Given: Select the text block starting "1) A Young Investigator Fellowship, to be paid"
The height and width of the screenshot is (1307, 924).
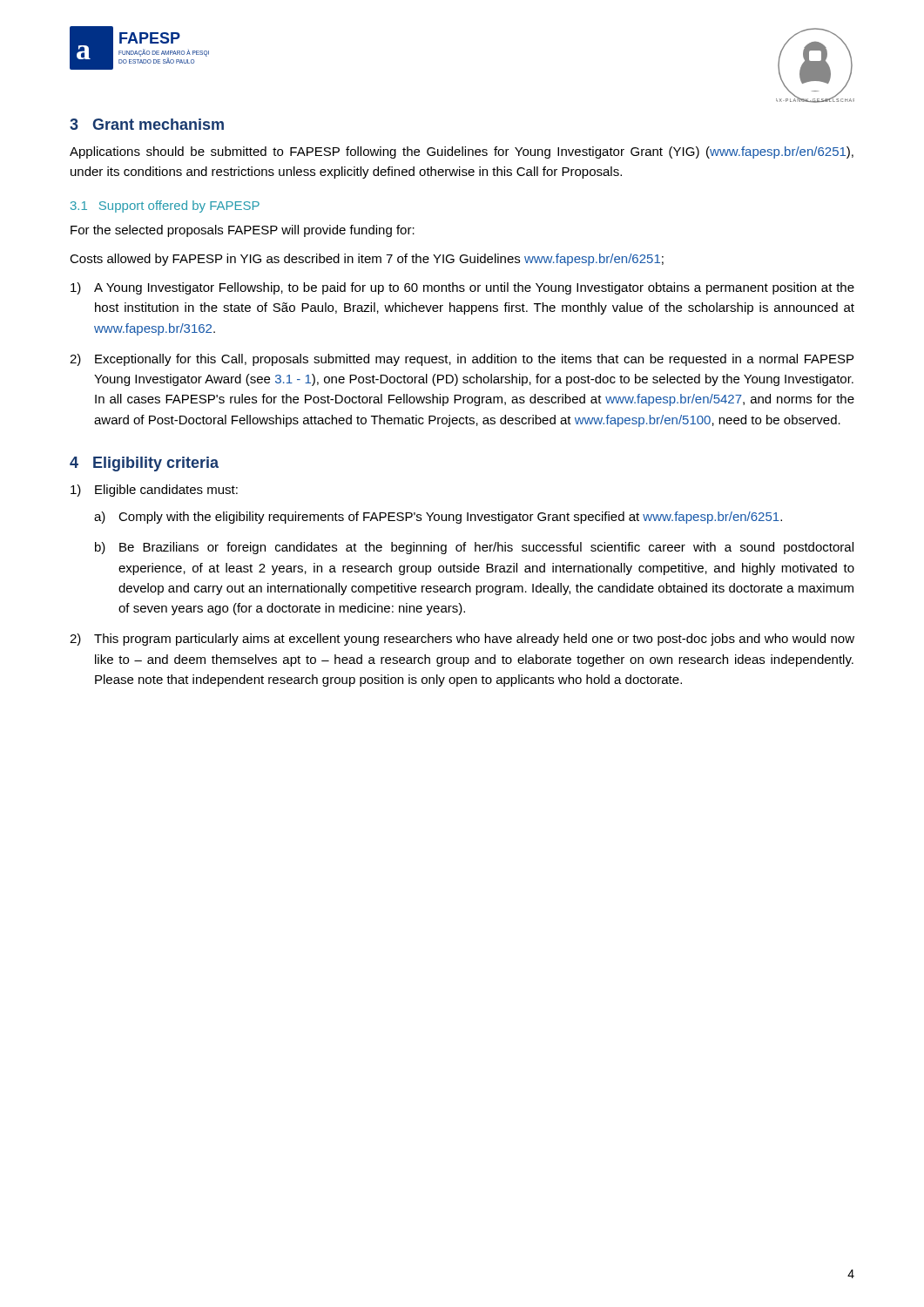Looking at the screenshot, I should [x=462, y=307].
